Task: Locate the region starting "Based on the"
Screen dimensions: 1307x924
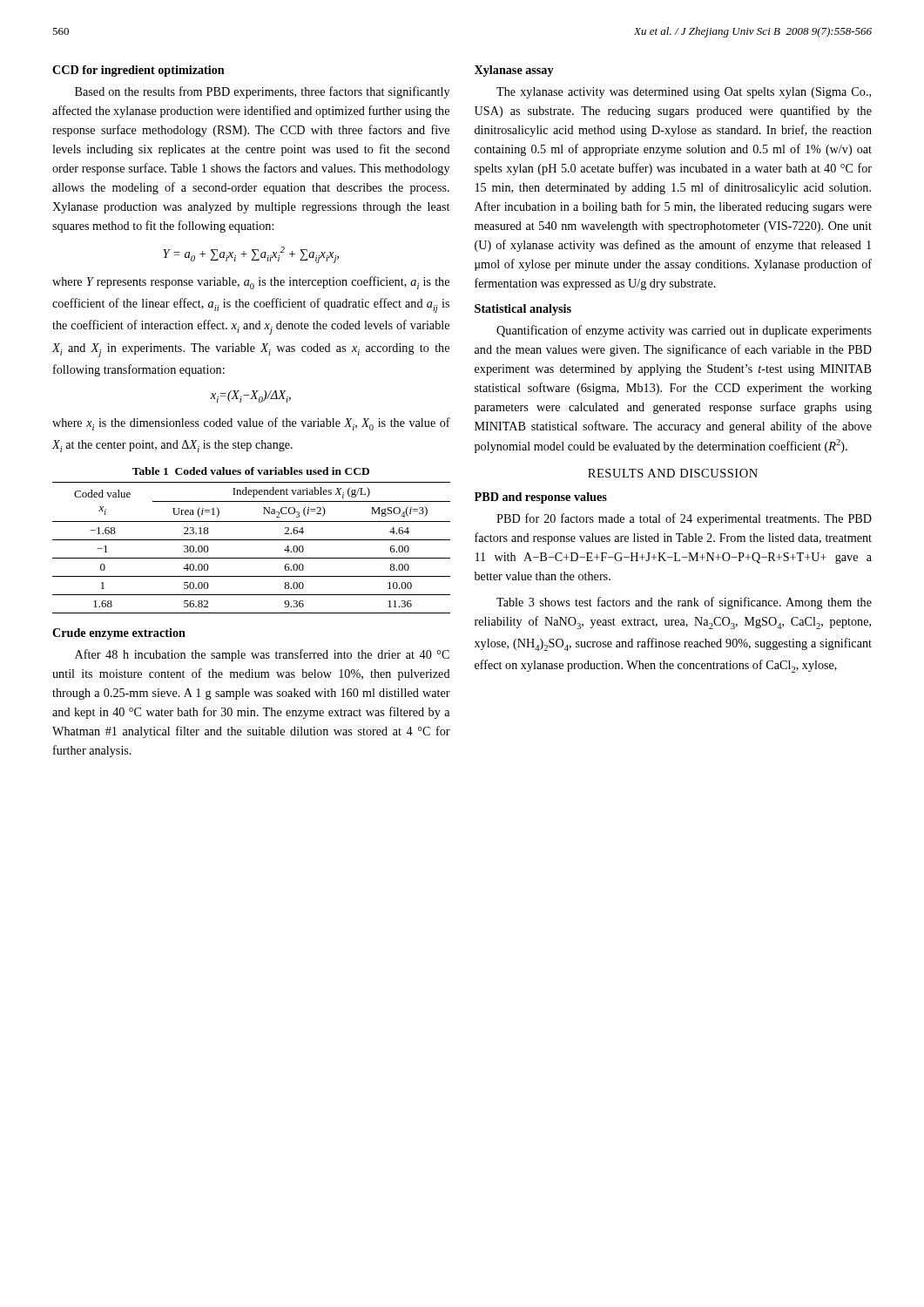Action: [x=251, y=159]
